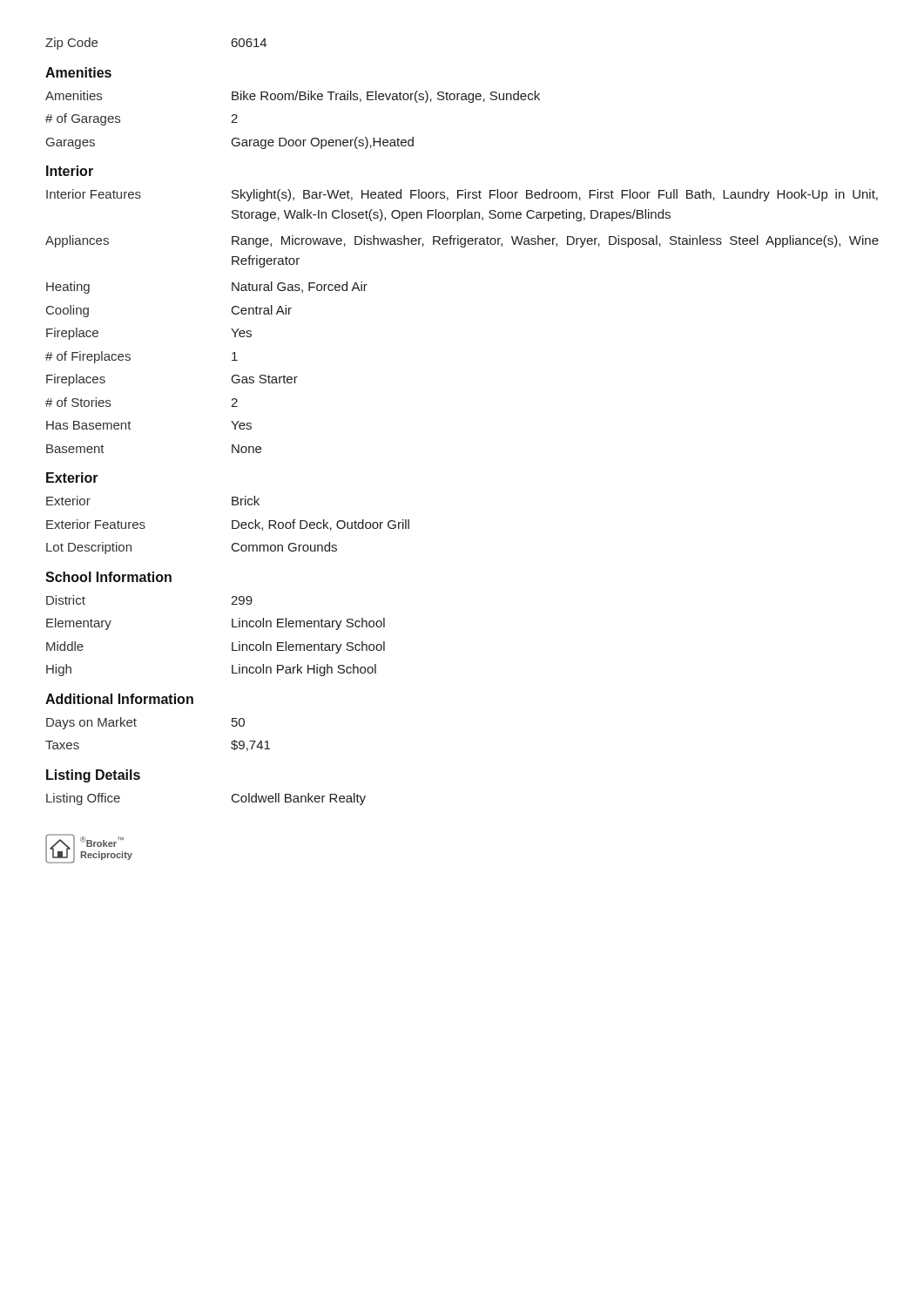Select the text block containing "Exterior Features Deck, Roof Deck,"
Viewport: 924px width, 1307px height.
228,525
